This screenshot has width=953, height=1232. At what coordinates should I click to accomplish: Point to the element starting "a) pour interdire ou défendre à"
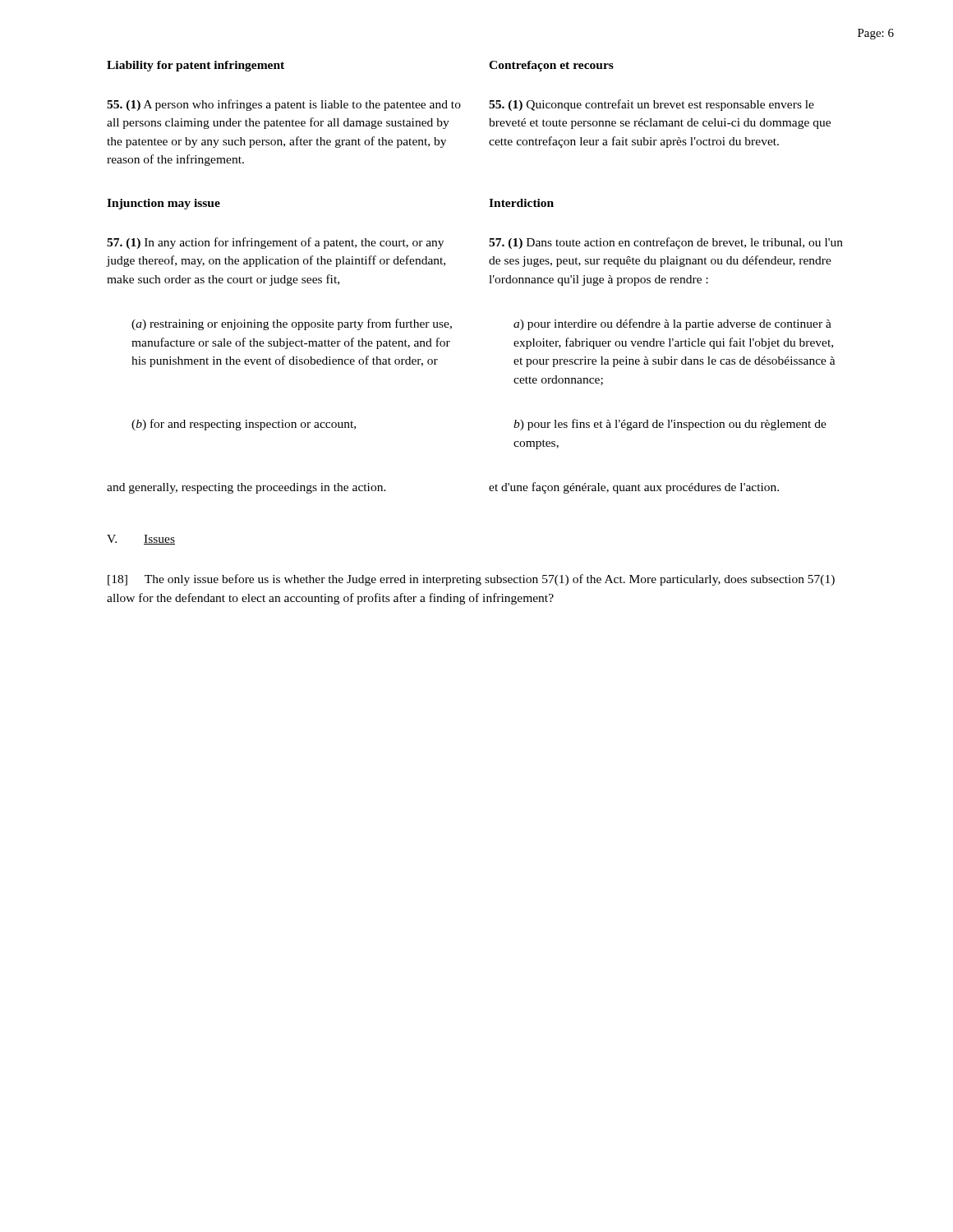(674, 351)
